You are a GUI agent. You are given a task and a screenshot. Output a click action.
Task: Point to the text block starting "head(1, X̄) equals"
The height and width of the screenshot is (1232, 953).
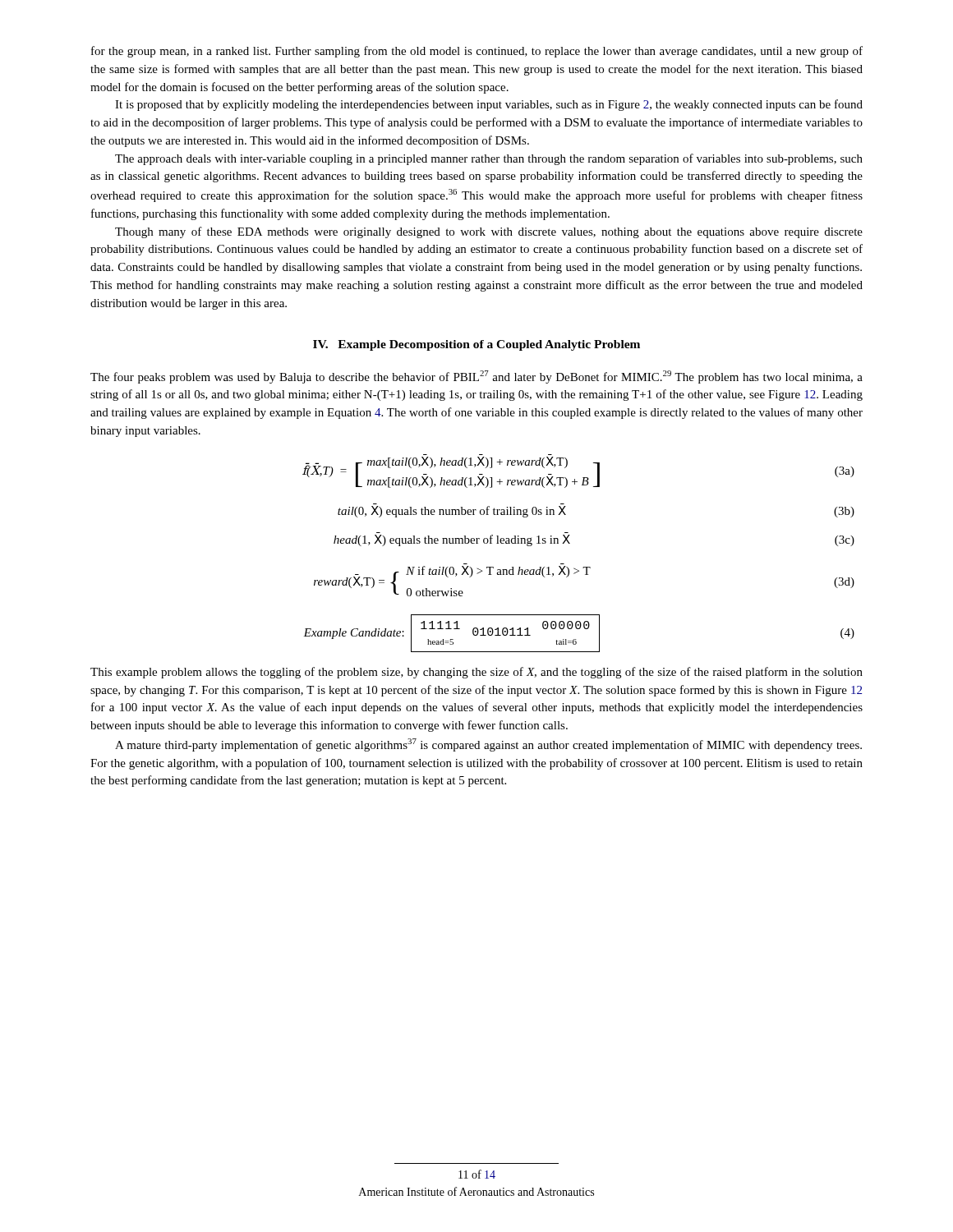(476, 541)
